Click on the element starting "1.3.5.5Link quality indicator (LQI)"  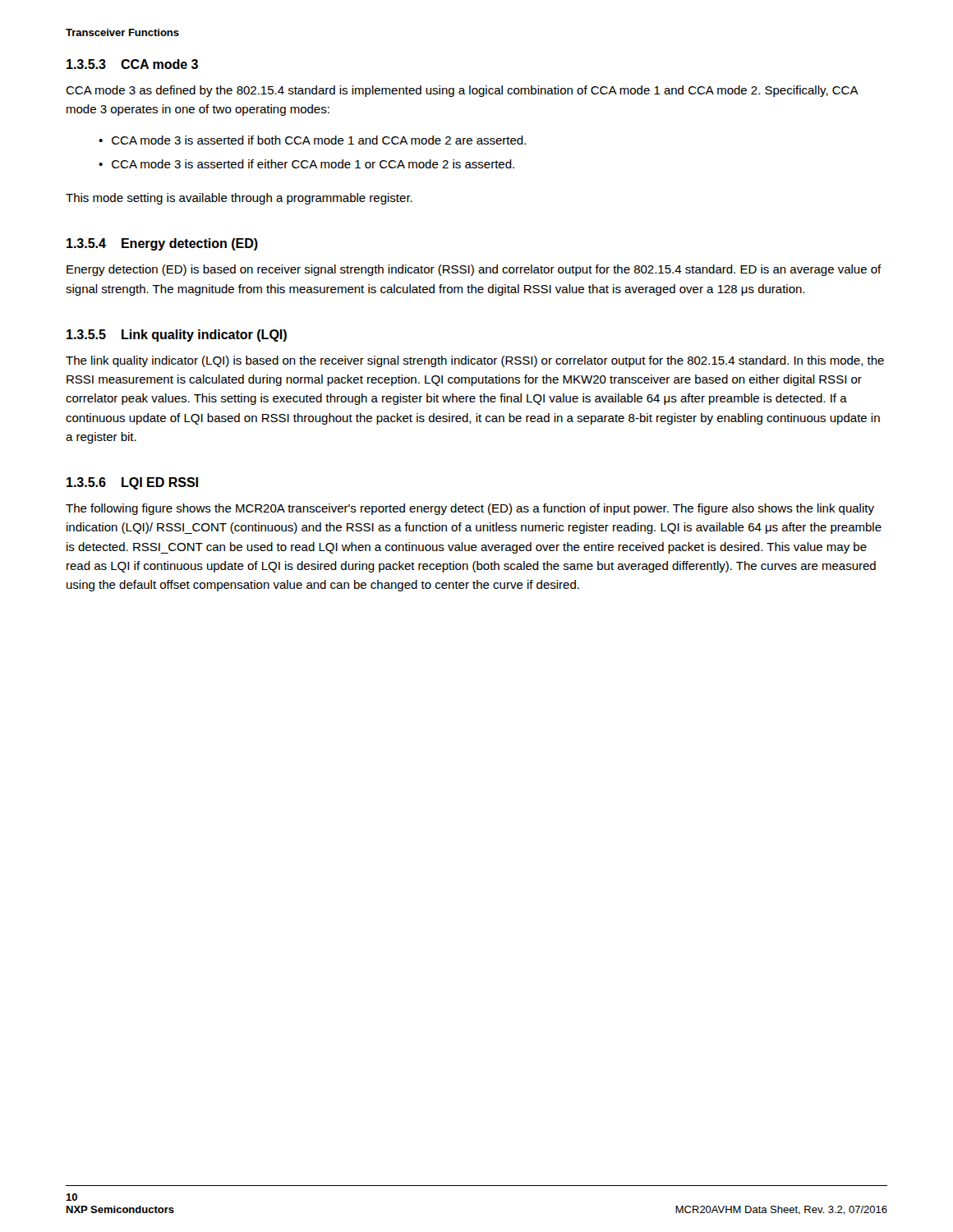(176, 334)
